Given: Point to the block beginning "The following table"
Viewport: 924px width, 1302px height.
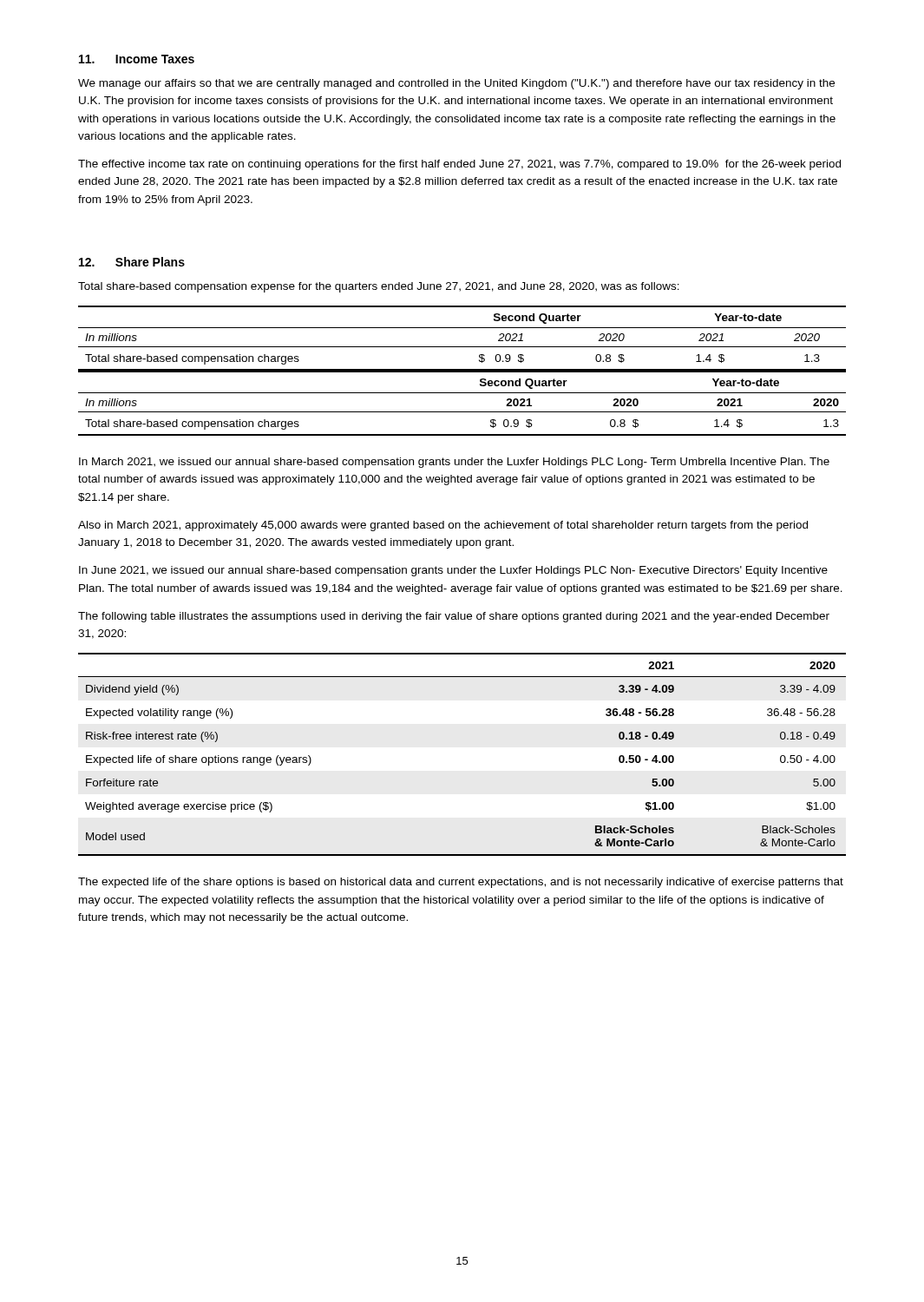Looking at the screenshot, I should tap(454, 624).
